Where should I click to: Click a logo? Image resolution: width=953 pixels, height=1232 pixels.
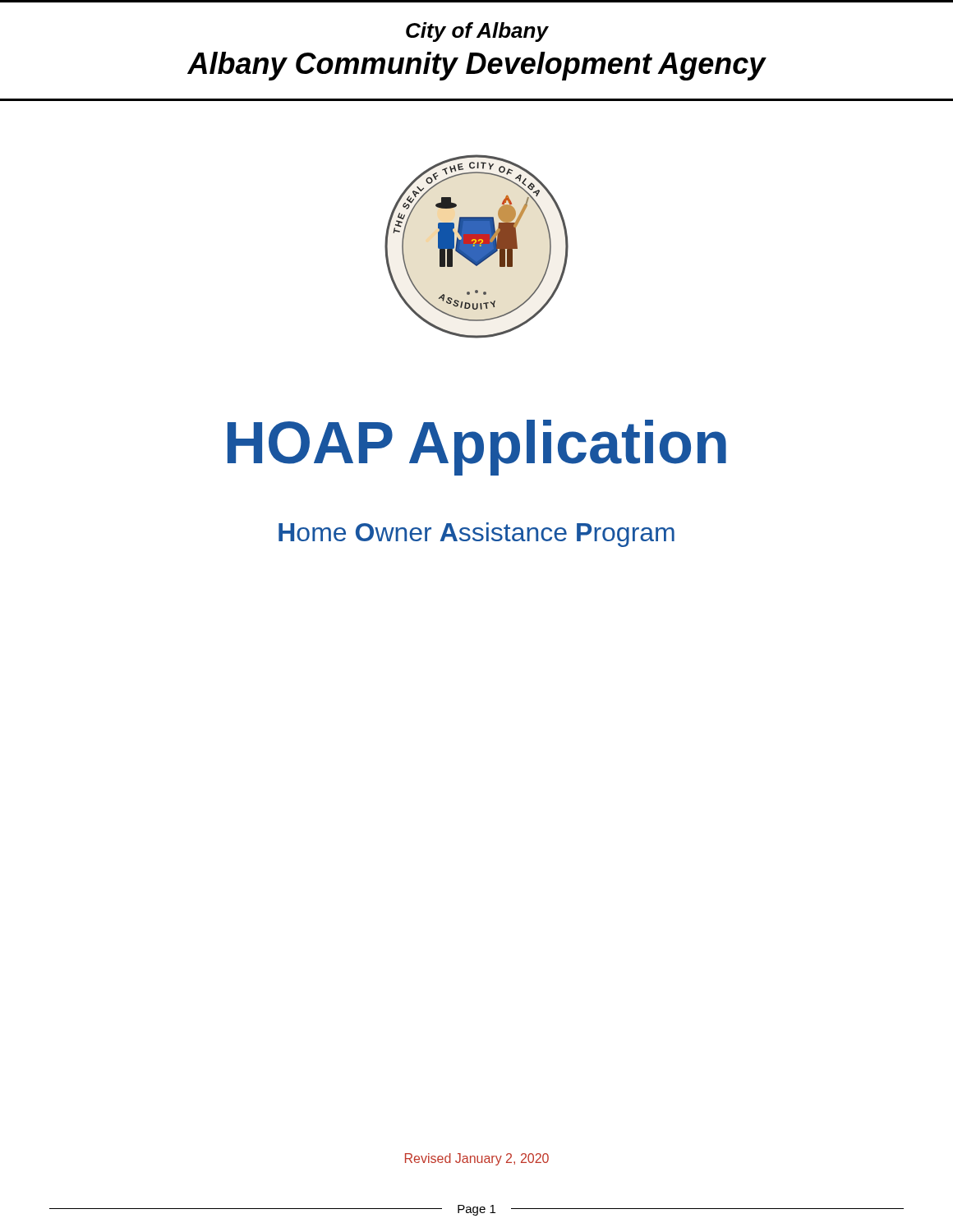[x=476, y=246]
